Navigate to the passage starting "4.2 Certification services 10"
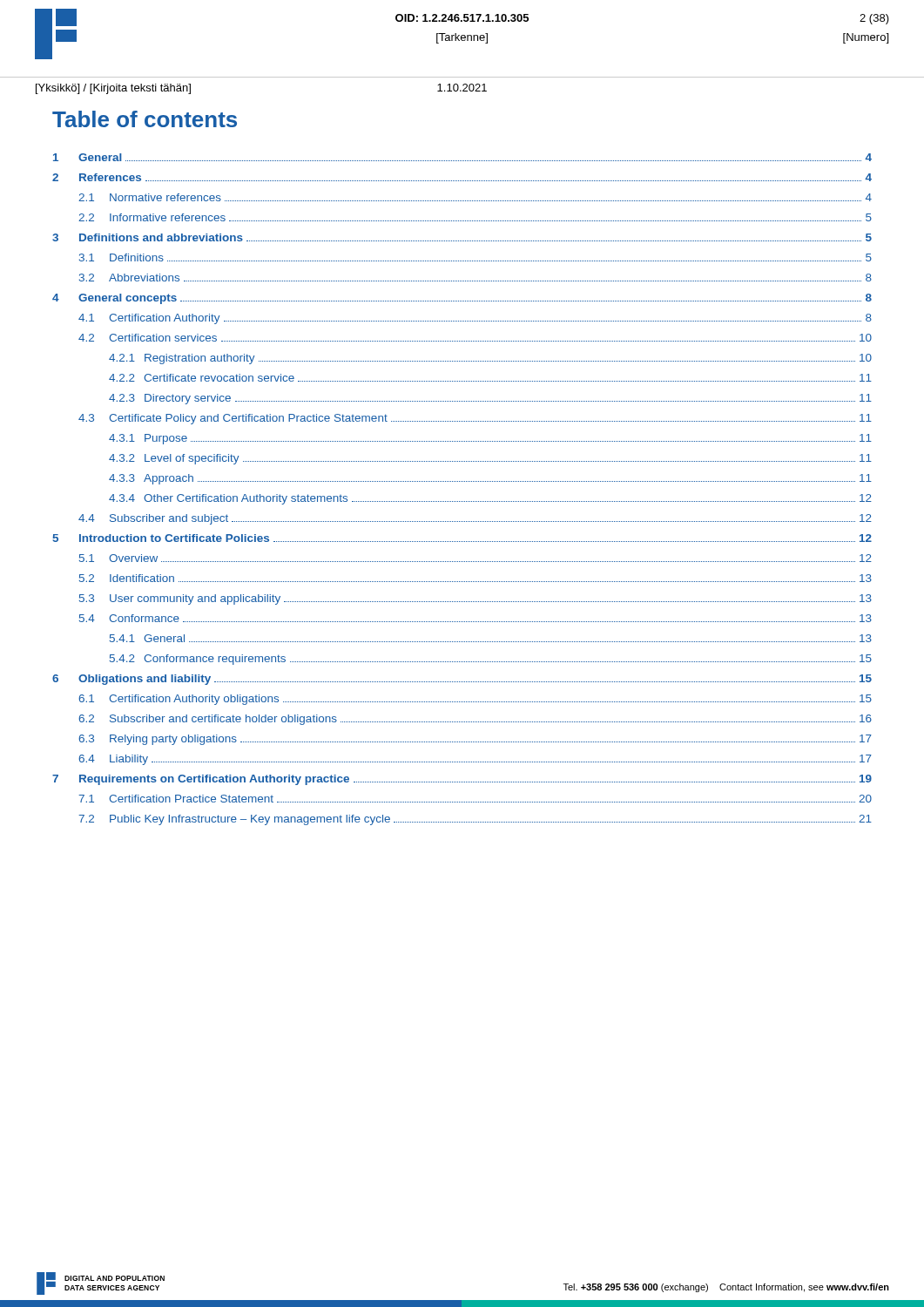 coord(475,338)
